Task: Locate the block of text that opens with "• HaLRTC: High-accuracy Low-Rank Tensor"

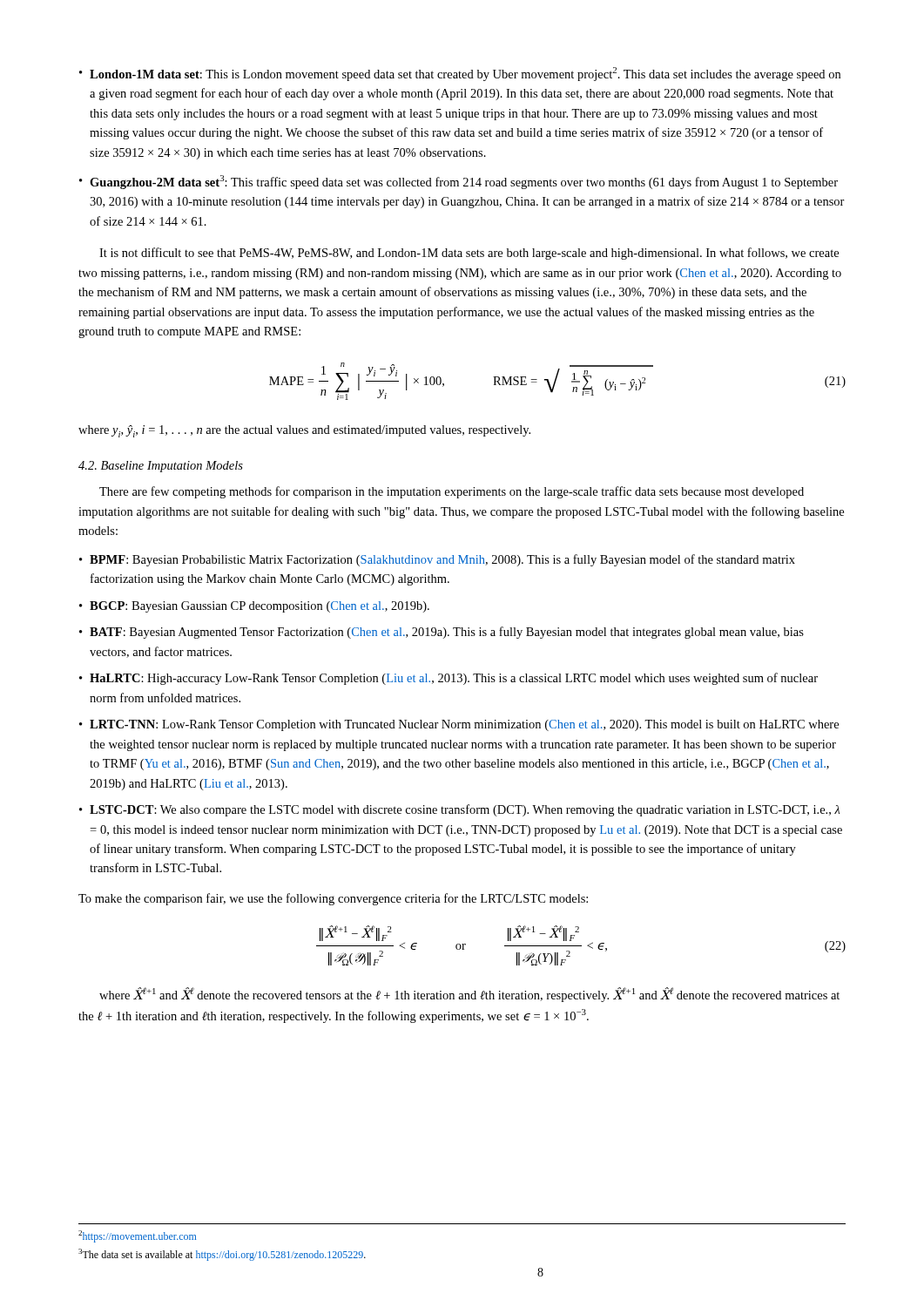Action: 462,688
